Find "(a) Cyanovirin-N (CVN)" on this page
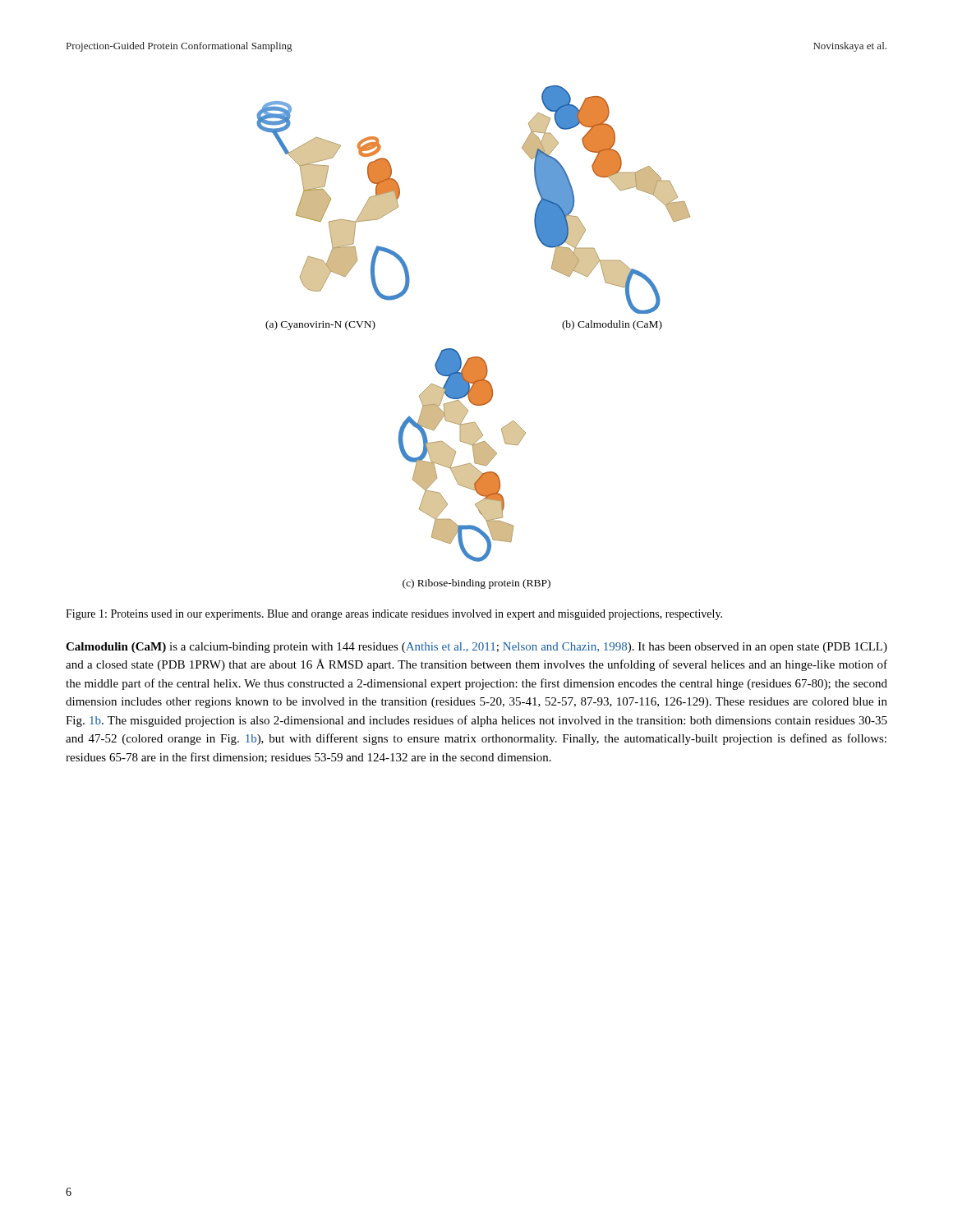The height and width of the screenshot is (1232, 953). pos(320,324)
